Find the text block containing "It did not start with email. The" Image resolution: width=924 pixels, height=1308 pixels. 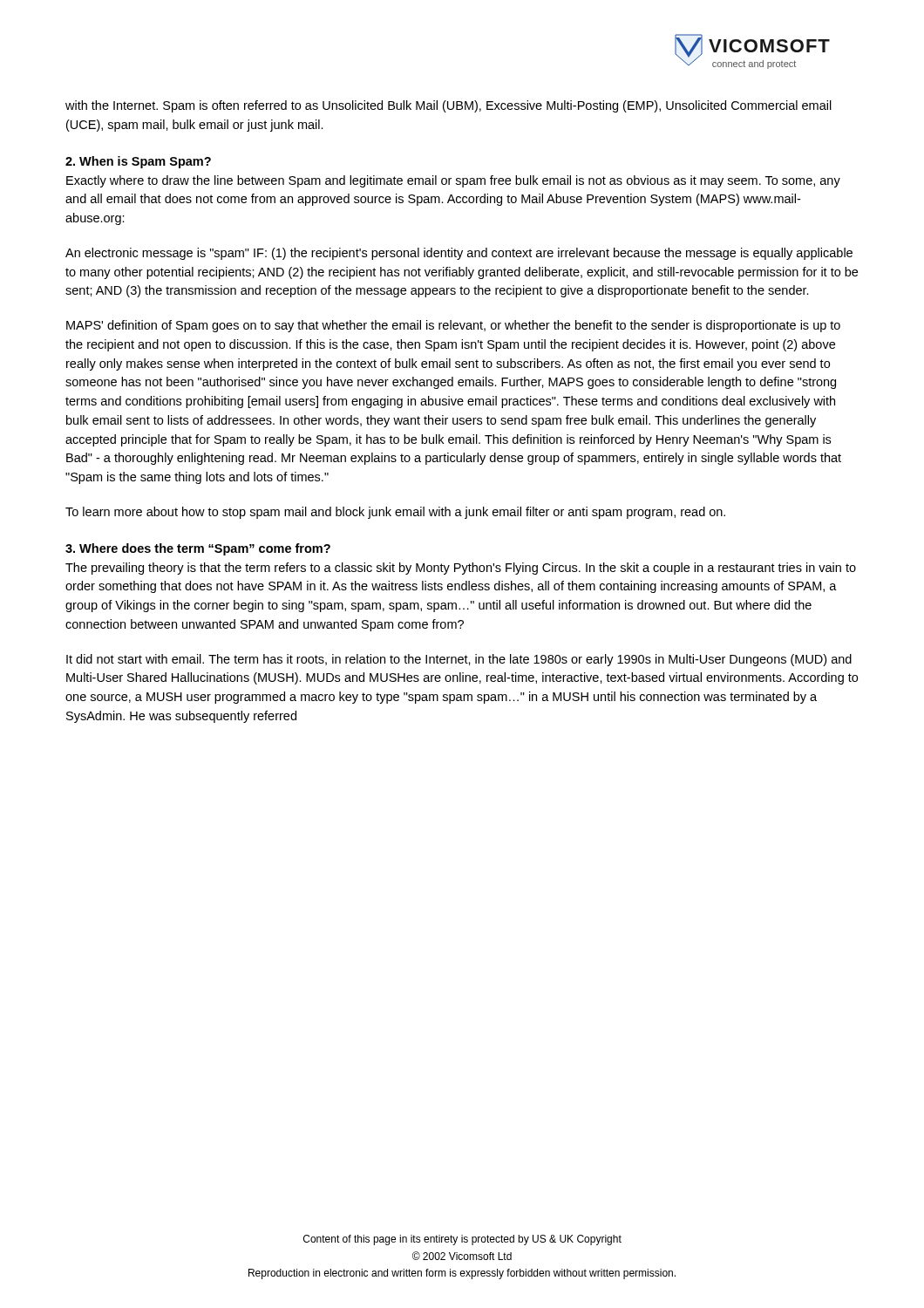(462, 687)
